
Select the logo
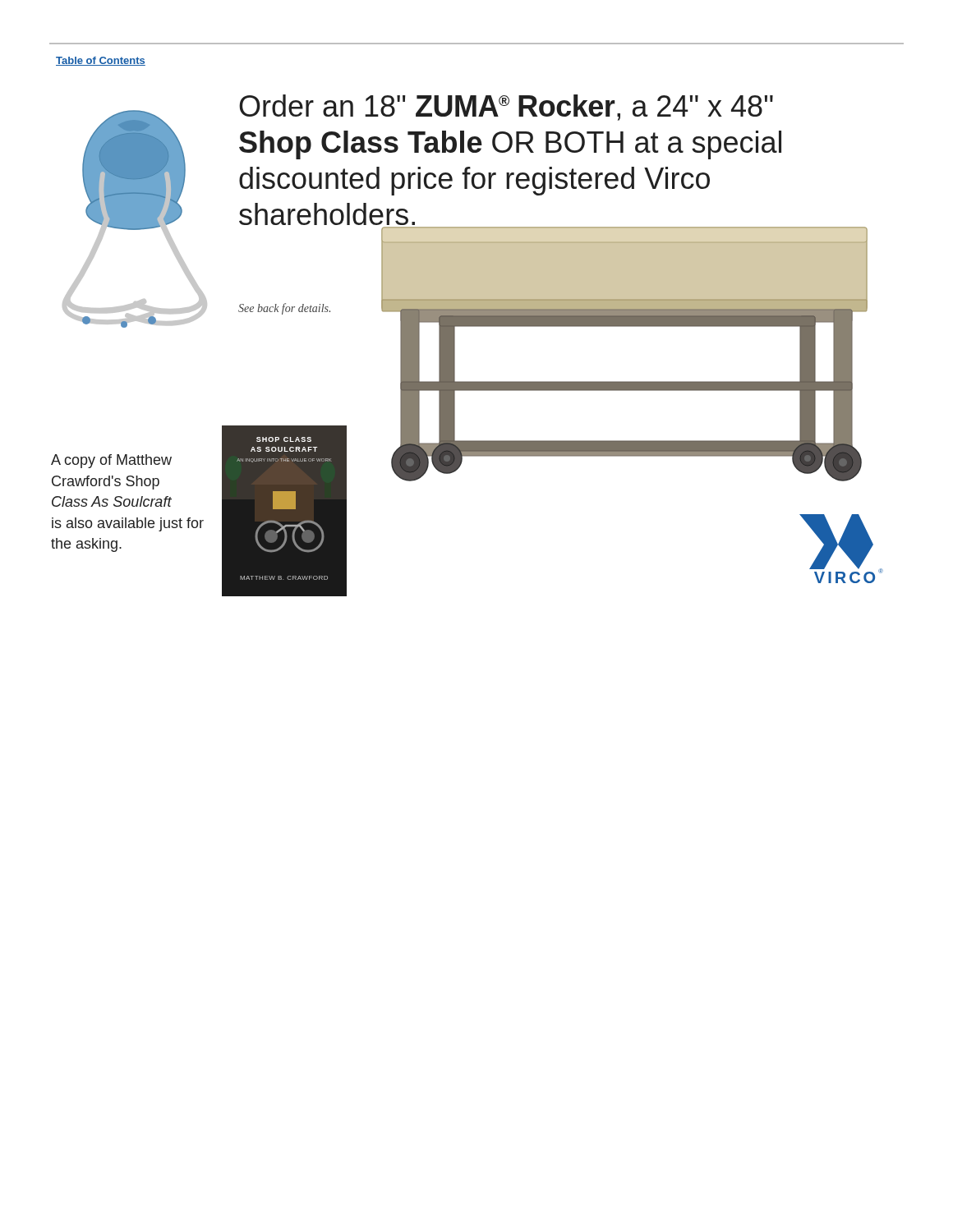click(x=846, y=544)
